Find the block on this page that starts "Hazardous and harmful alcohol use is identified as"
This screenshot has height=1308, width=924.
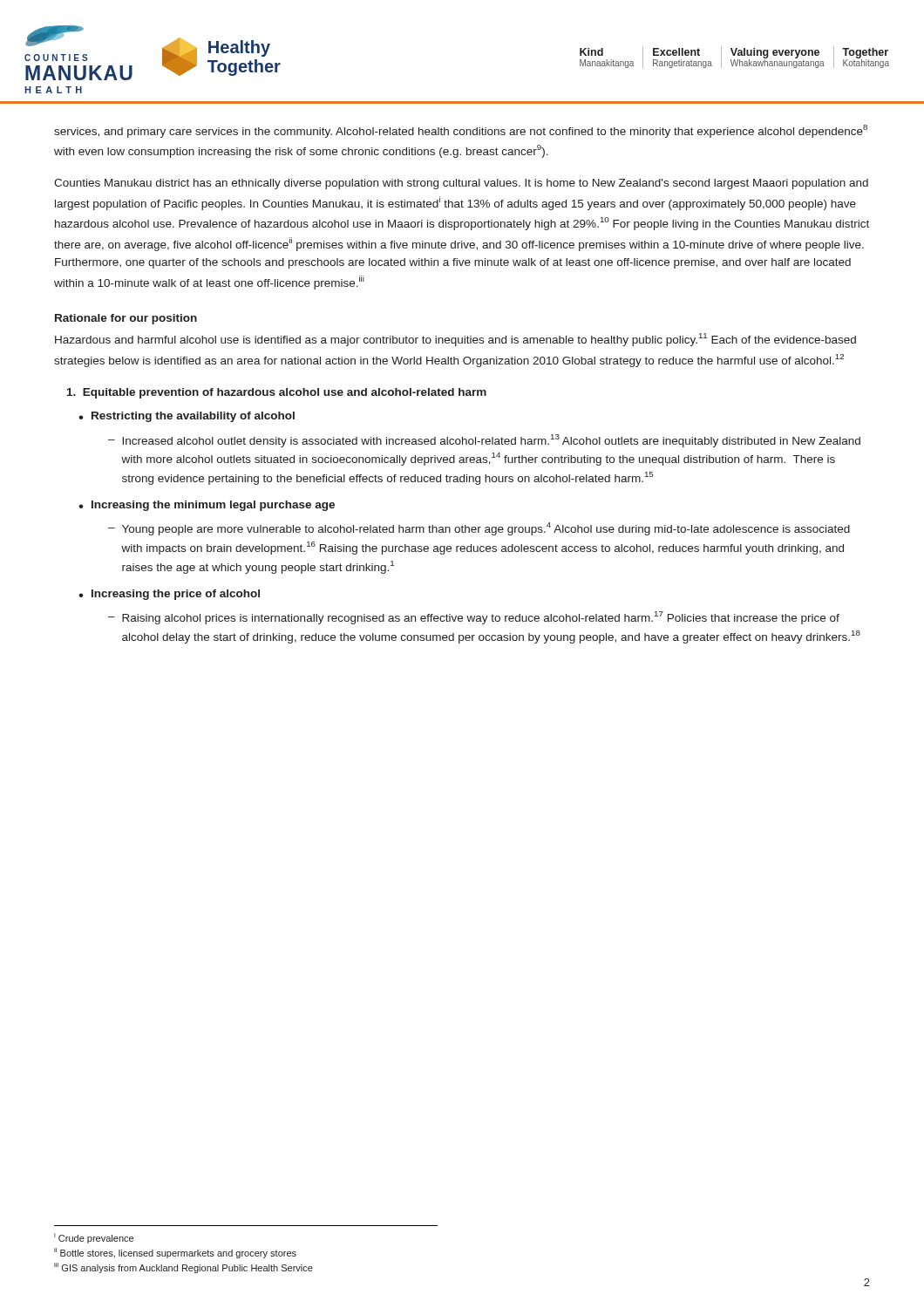(455, 349)
